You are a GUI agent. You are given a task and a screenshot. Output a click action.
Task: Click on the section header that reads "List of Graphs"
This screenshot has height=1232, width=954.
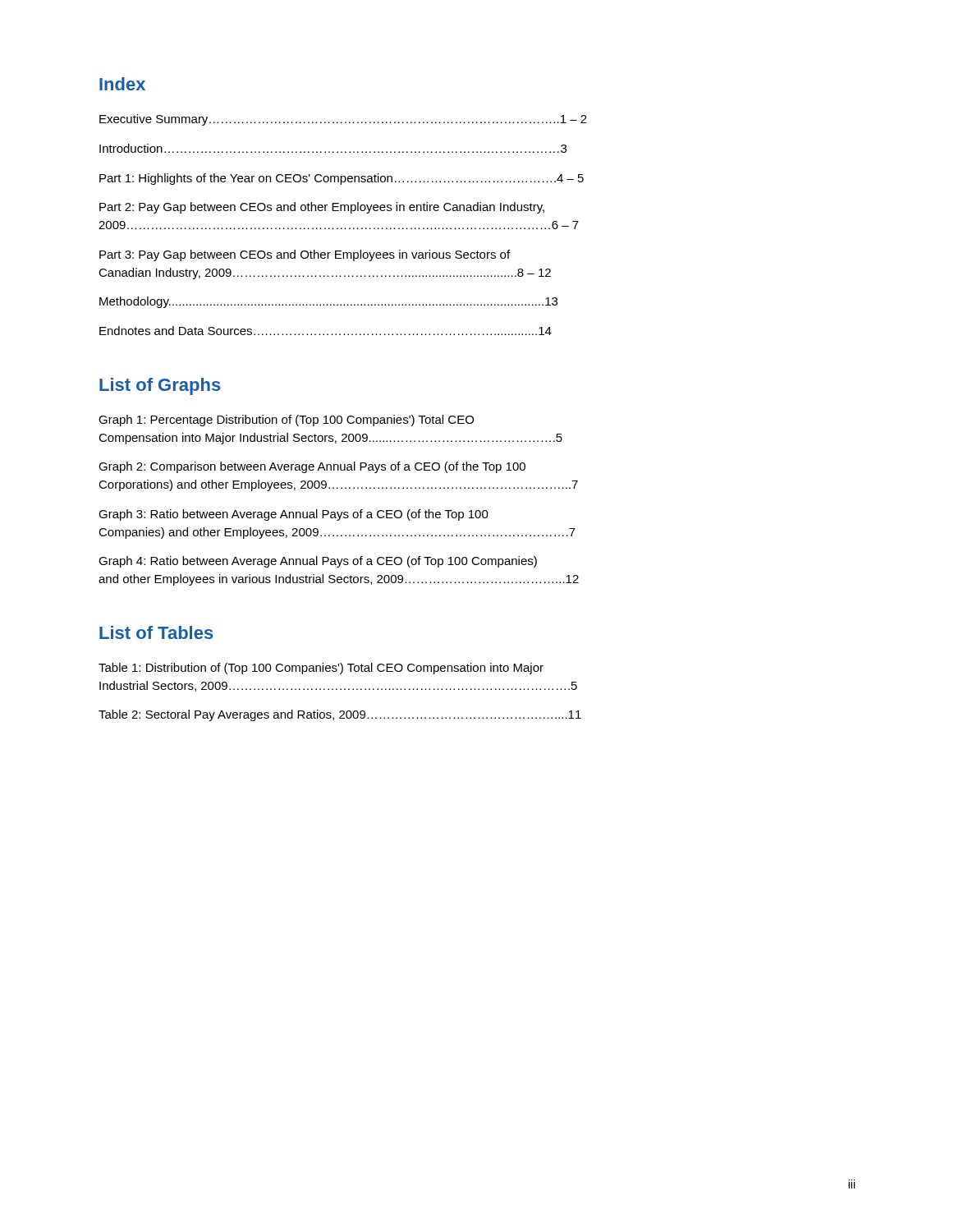(160, 385)
